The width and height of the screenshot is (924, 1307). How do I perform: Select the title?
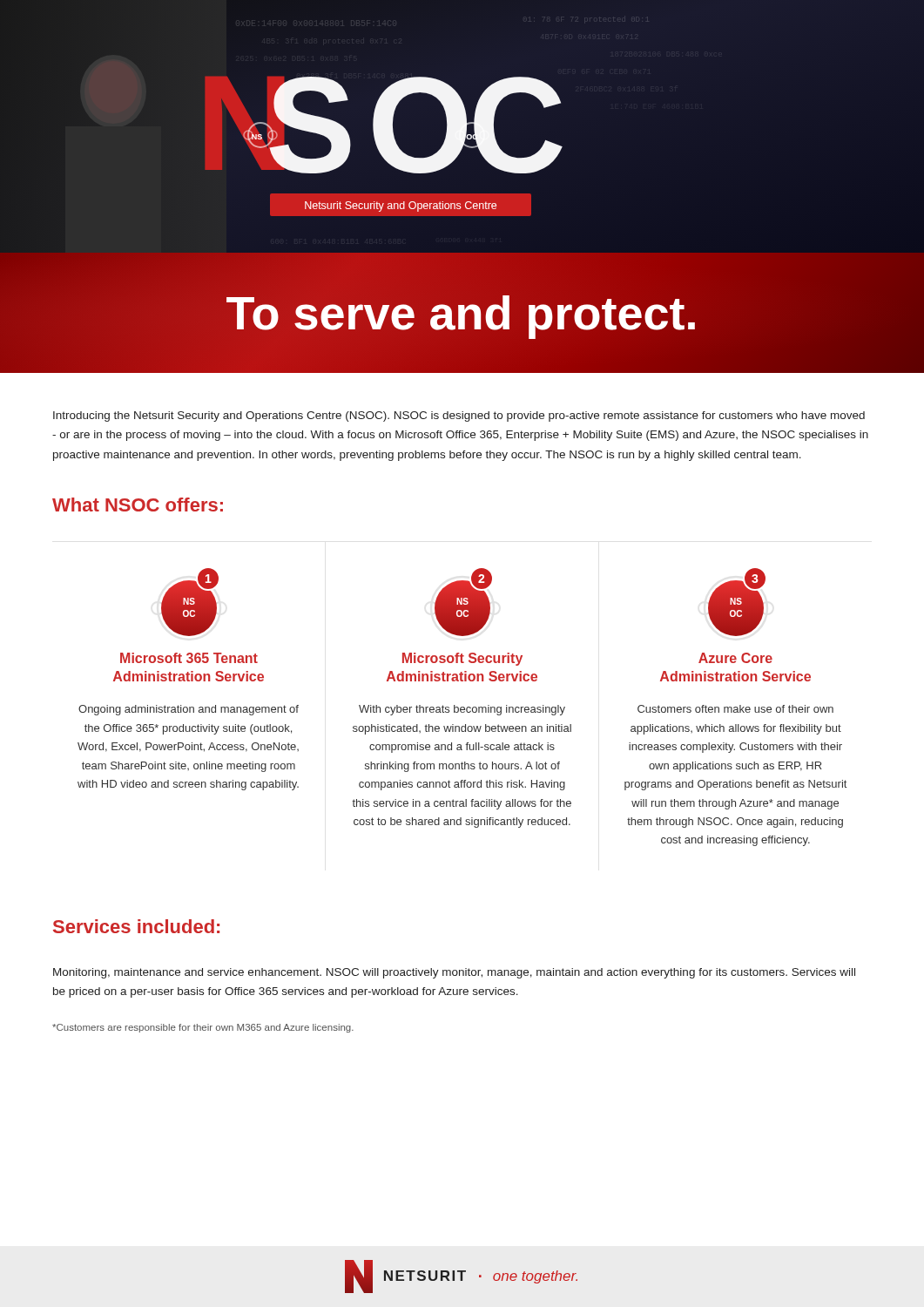[462, 313]
